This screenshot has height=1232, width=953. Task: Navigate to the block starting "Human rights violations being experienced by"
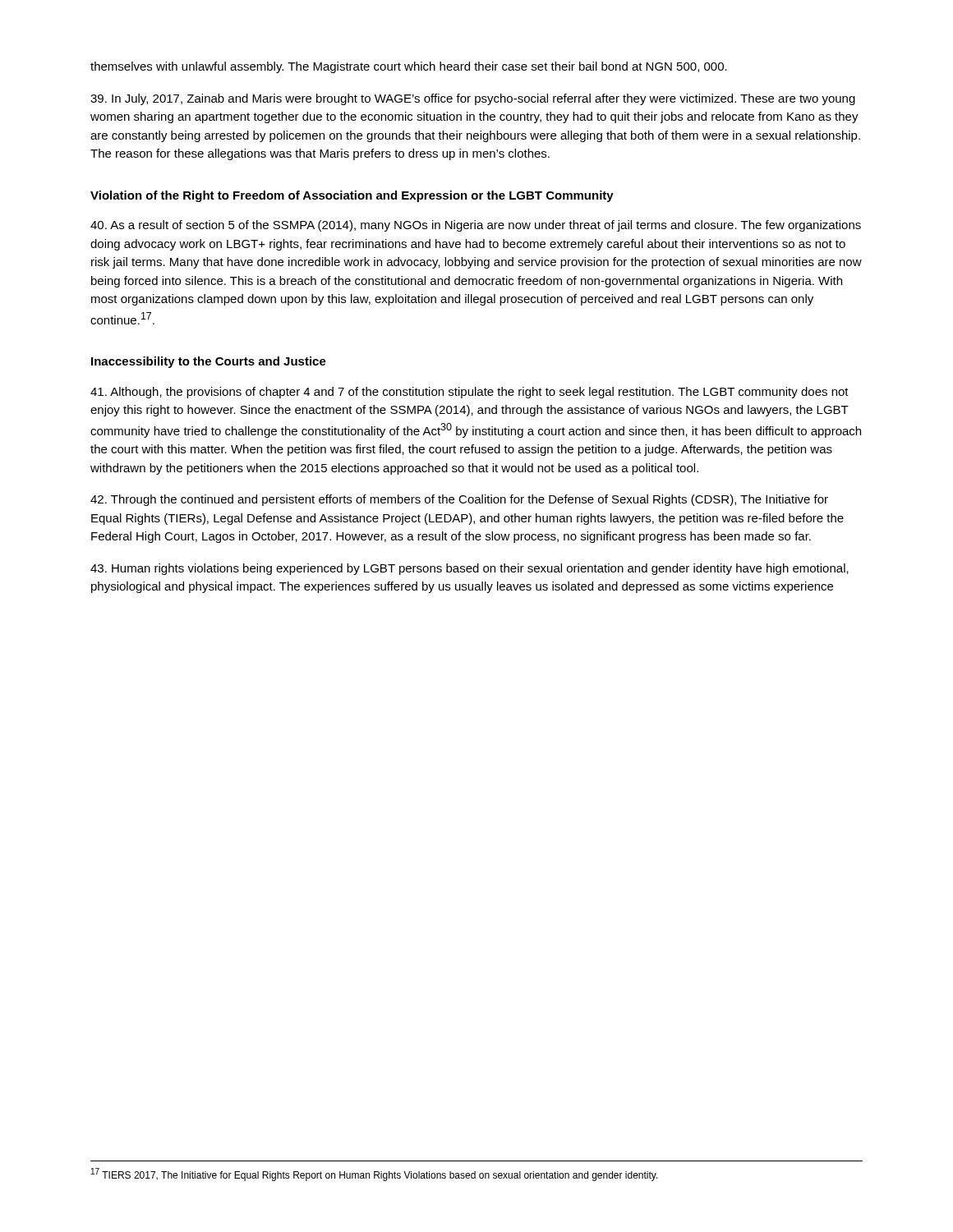(470, 577)
